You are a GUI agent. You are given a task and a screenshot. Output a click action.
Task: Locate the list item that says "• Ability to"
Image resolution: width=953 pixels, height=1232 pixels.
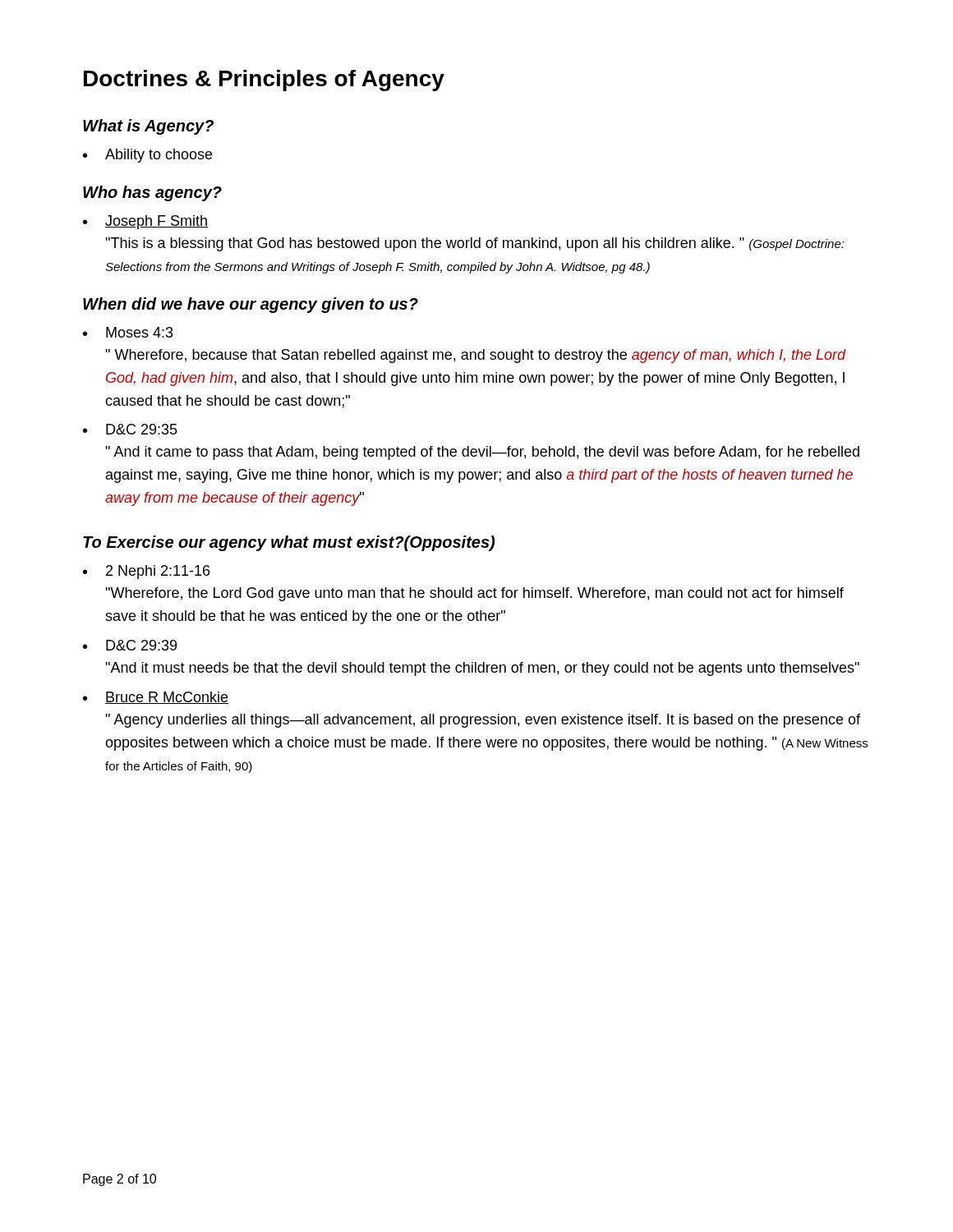[x=147, y=156]
